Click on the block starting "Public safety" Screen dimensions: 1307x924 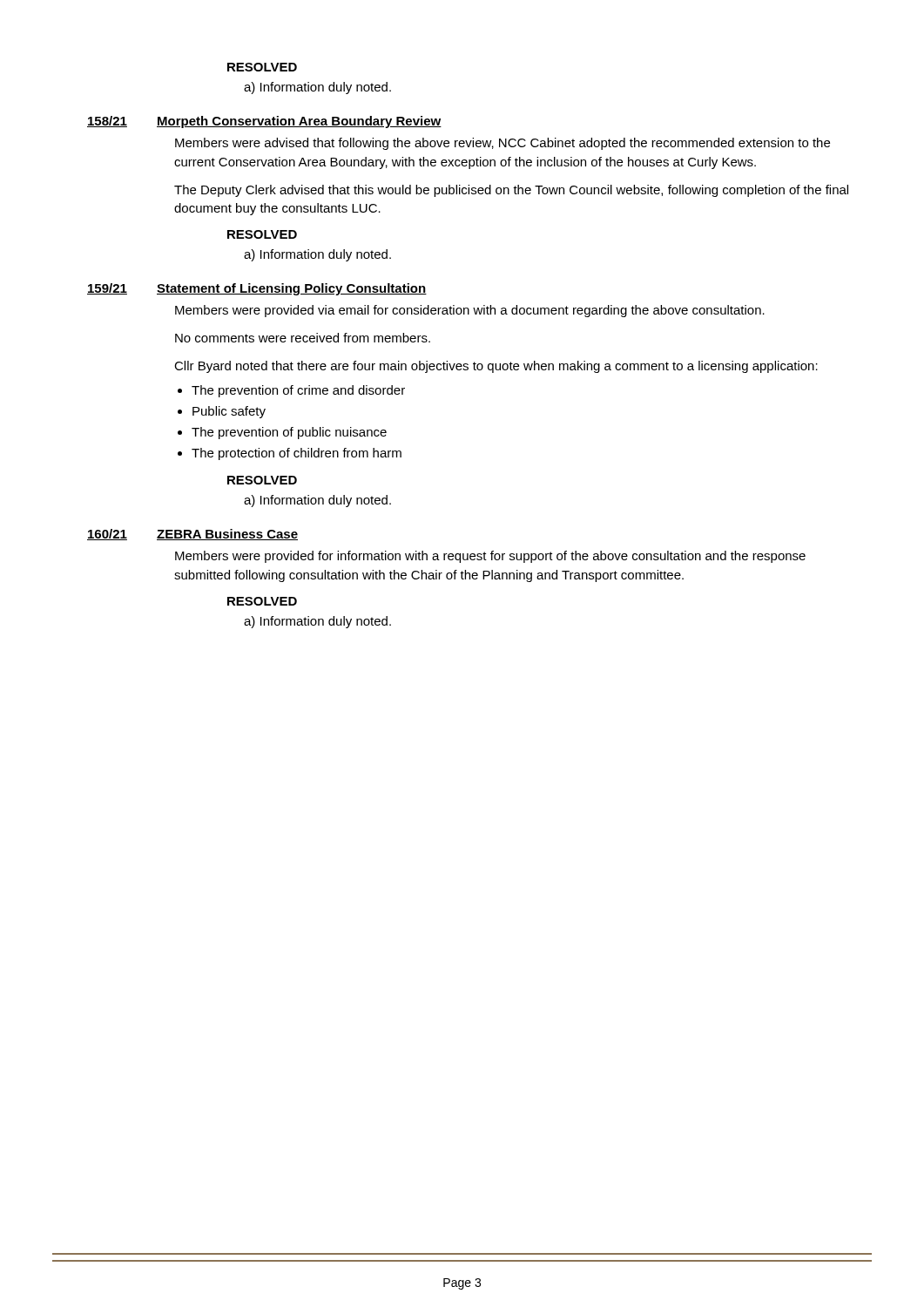[229, 411]
